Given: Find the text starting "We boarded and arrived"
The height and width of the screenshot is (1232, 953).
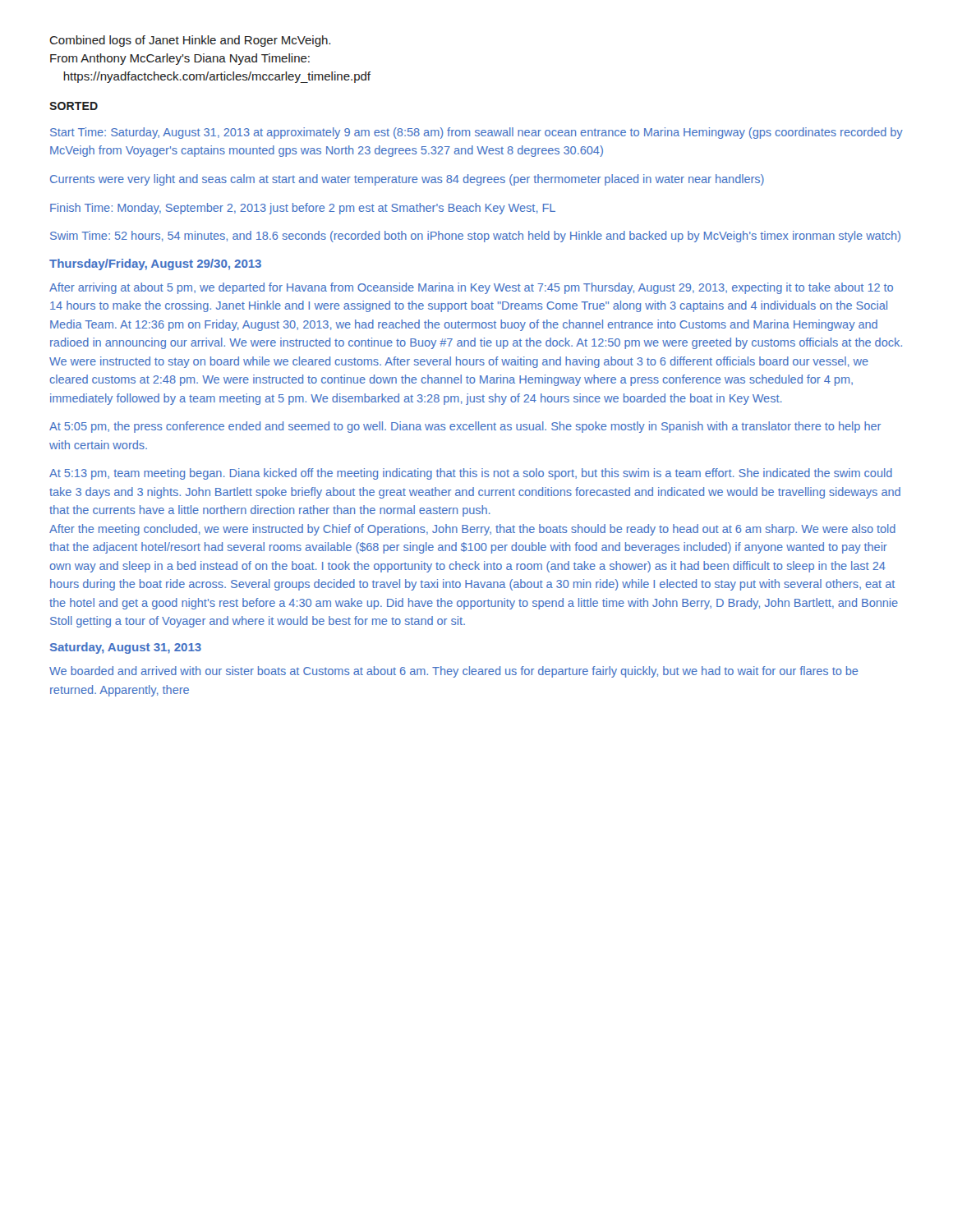Looking at the screenshot, I should click(x=454, y=681).
